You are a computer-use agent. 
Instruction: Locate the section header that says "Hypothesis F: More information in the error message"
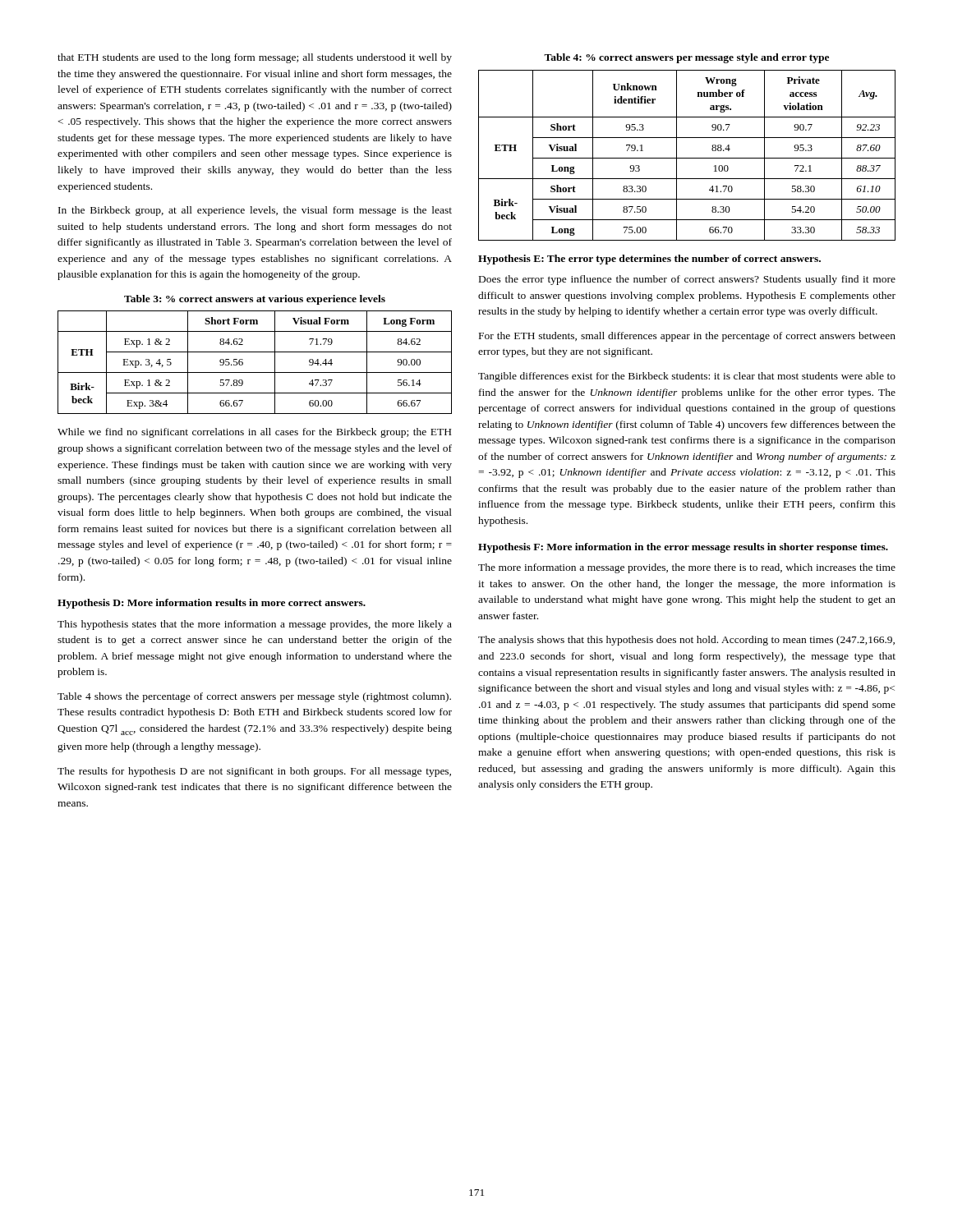pos(687,546)
